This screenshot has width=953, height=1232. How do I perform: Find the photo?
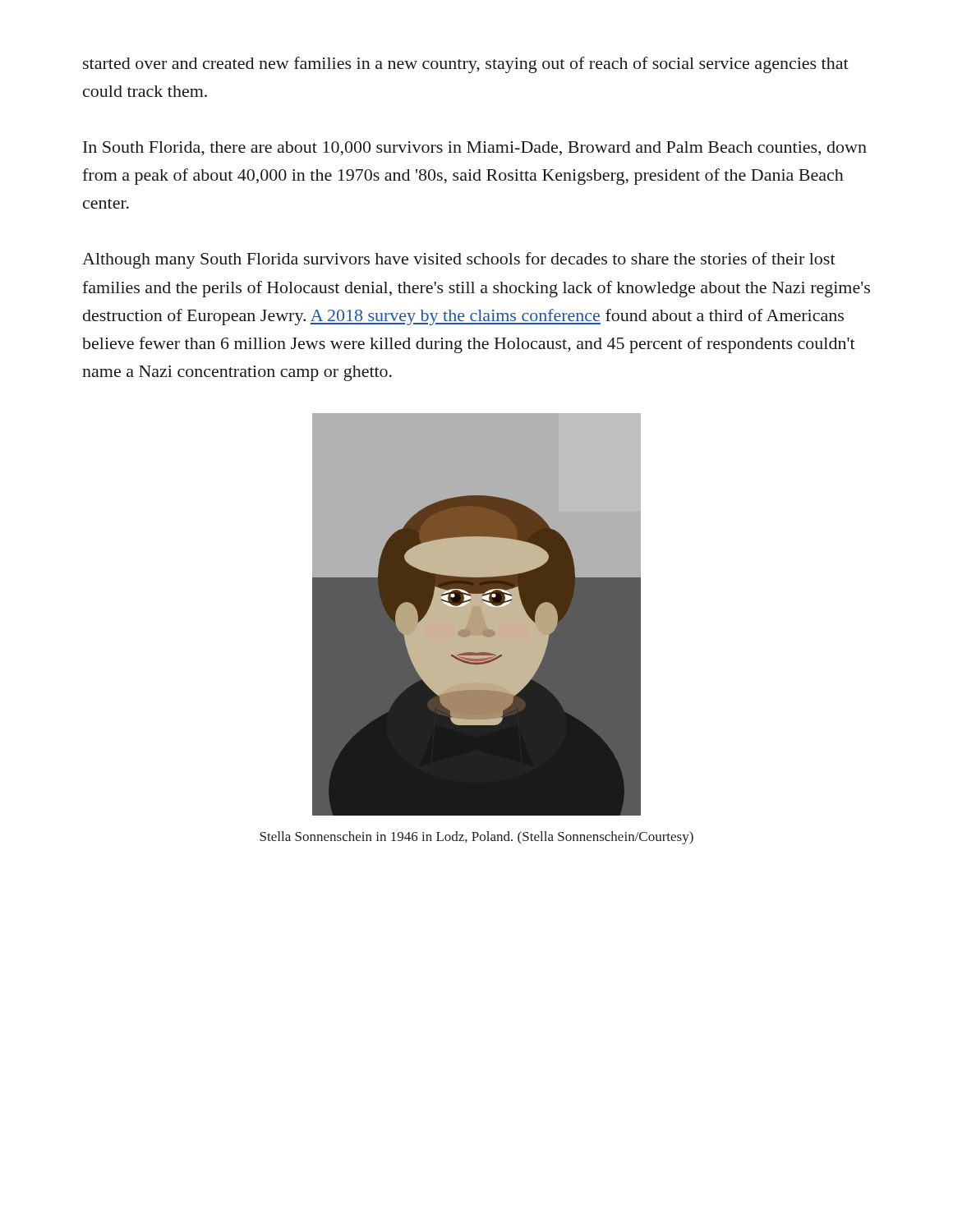click(476, 630)
